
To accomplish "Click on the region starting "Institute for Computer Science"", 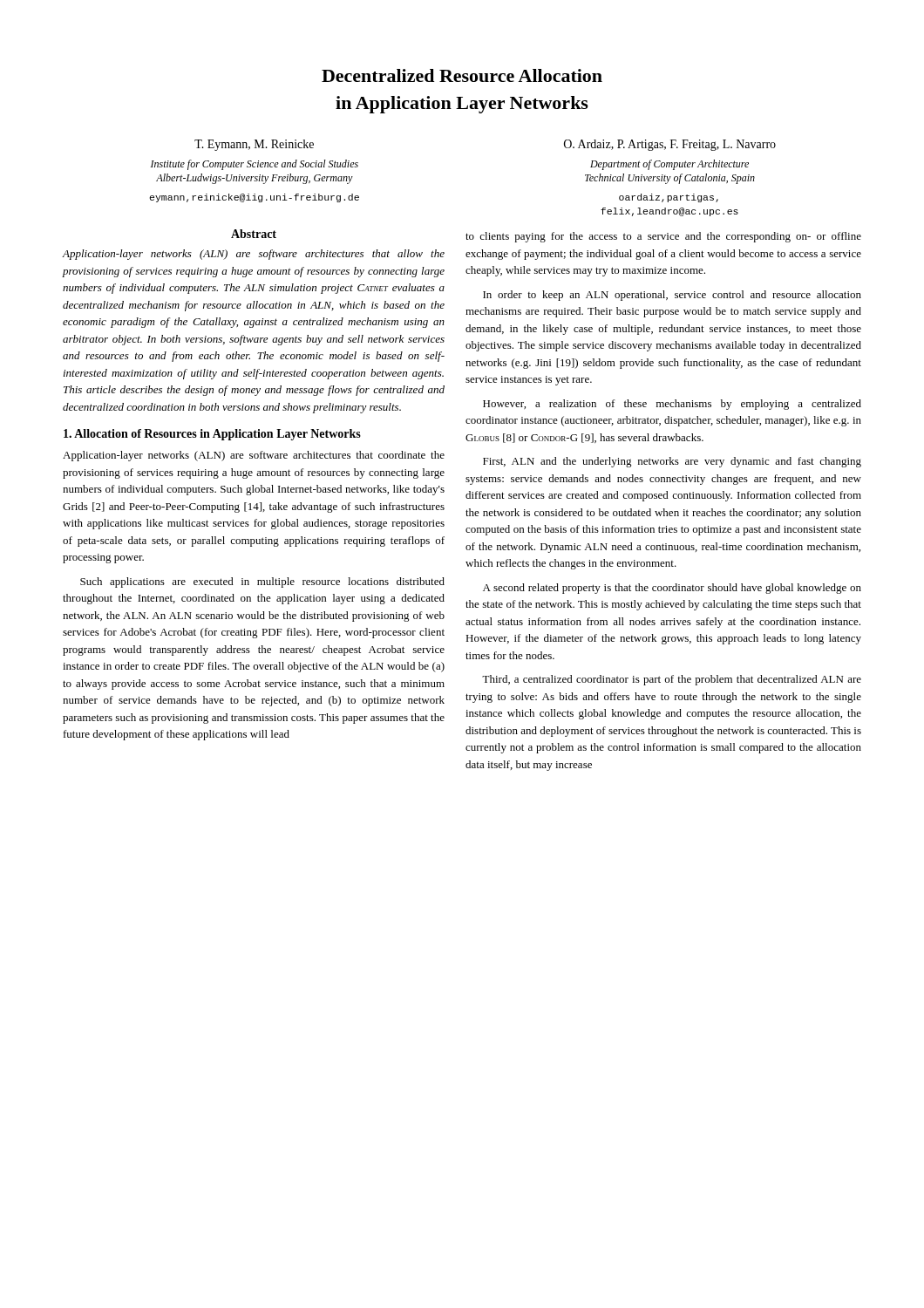I will tap(254, 171).
